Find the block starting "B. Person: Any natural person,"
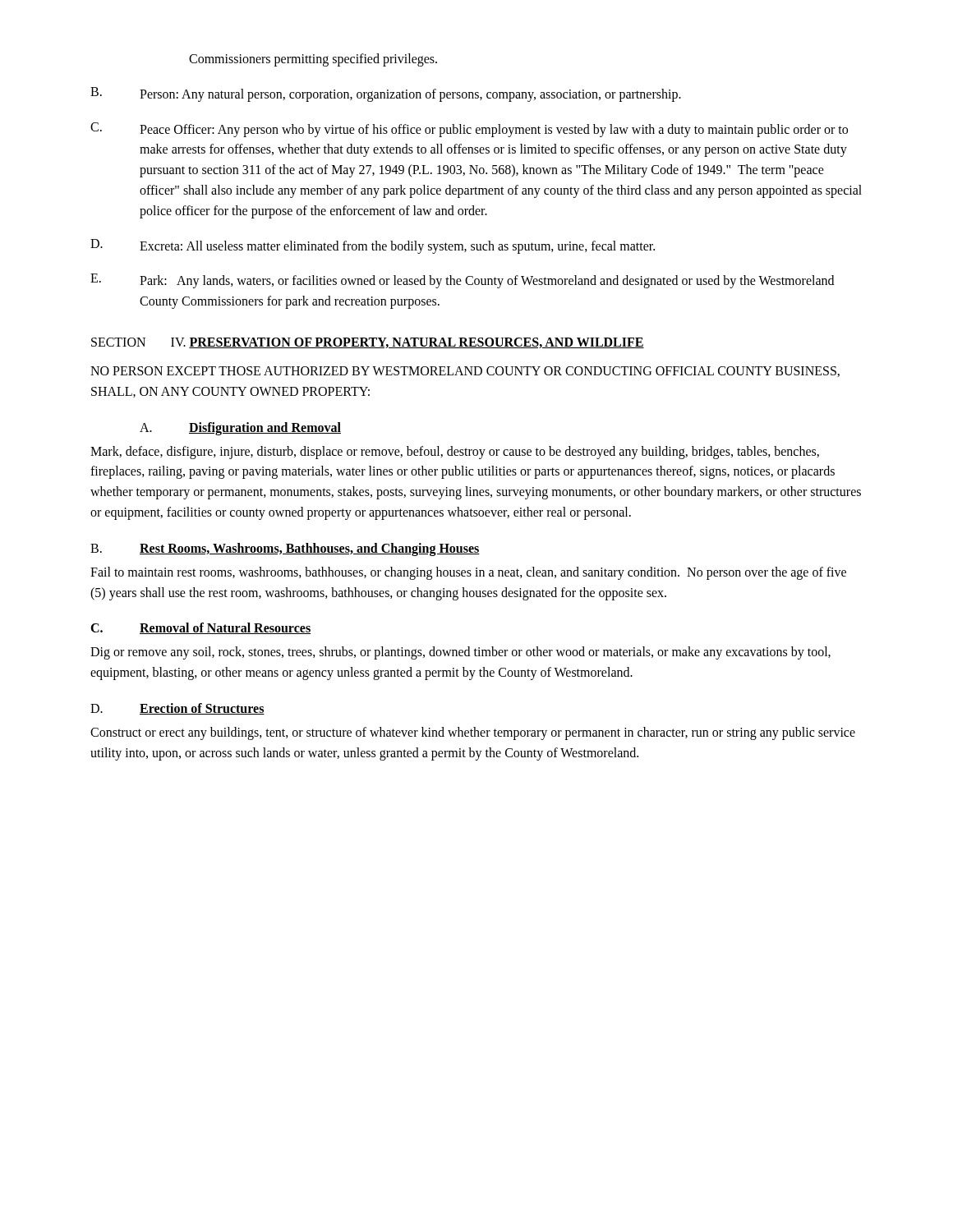 [476, 95]
